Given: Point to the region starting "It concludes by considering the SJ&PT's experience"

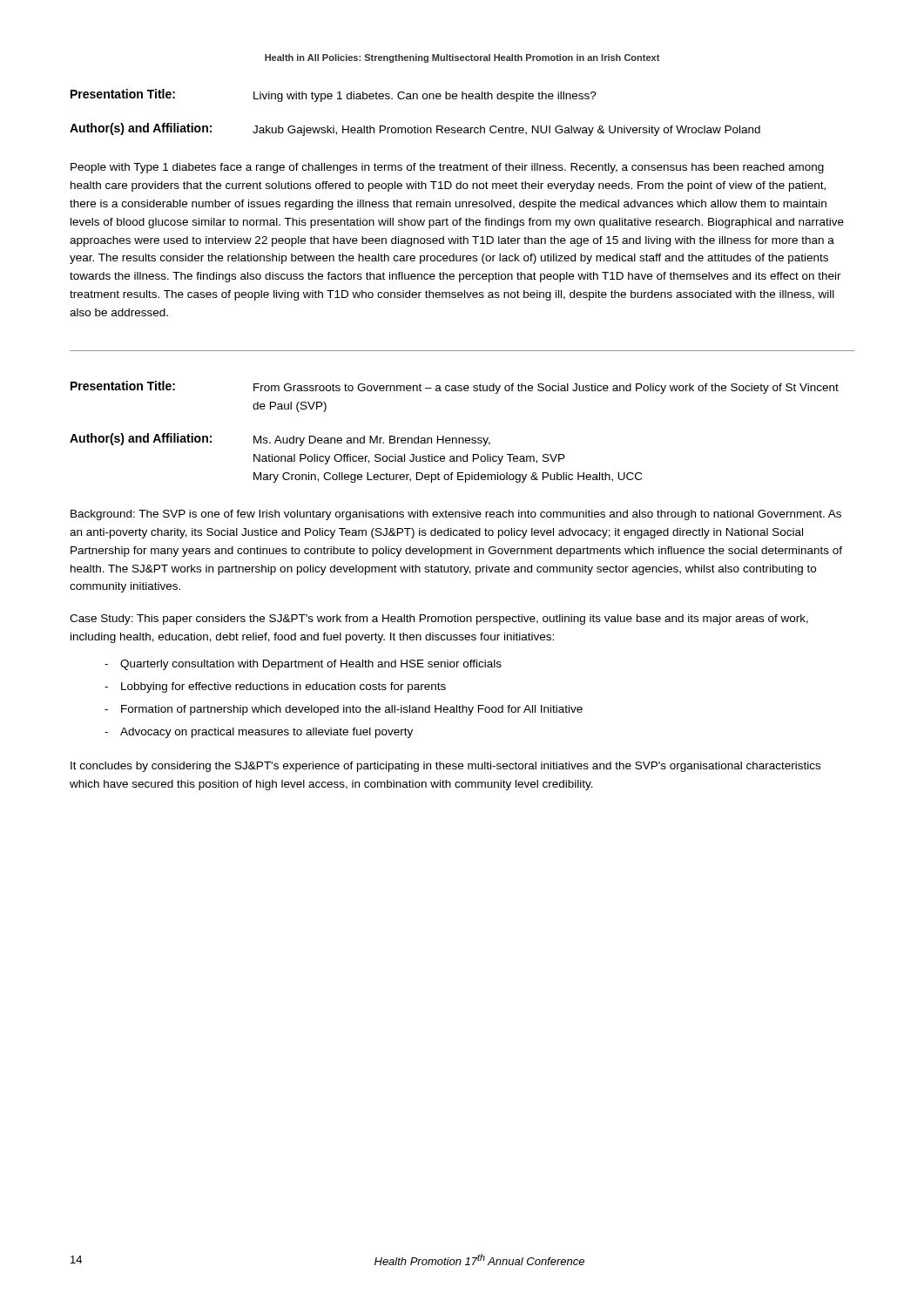Looking at the screenshot, I should [x=445, y=774].
